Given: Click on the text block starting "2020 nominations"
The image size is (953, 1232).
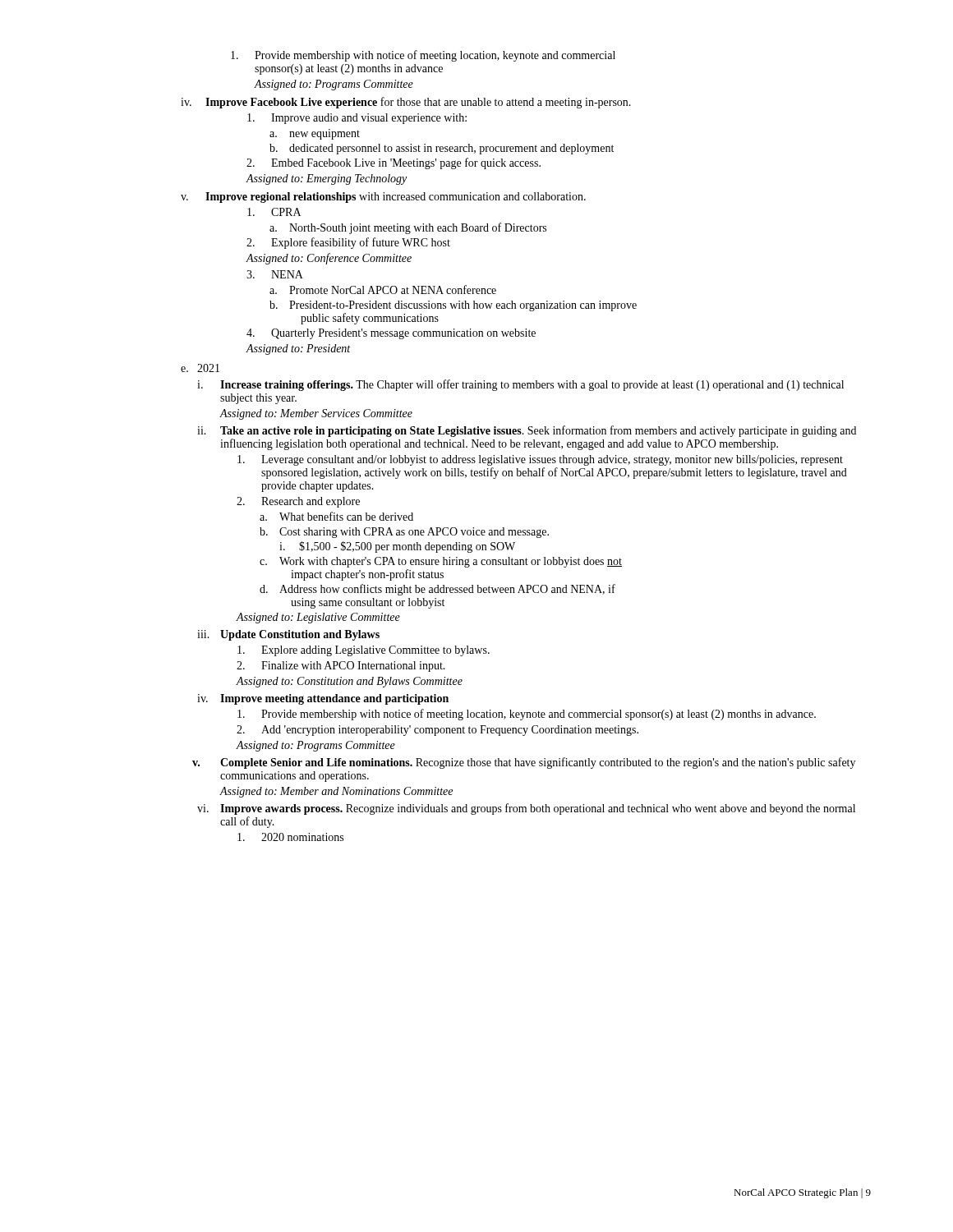Looking at the screenshot, I should [290, 838].
